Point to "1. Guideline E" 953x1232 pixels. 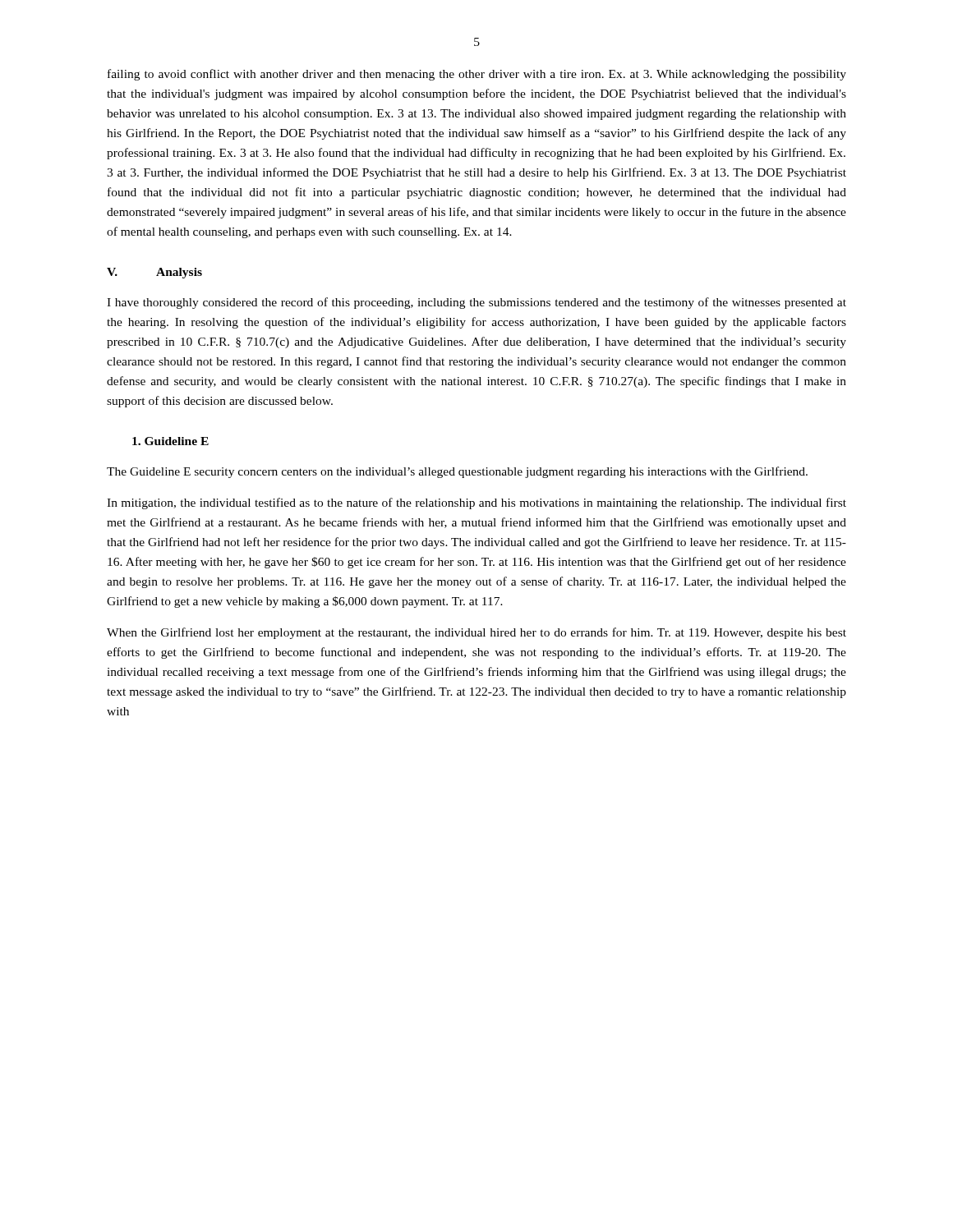pos(170,441)
